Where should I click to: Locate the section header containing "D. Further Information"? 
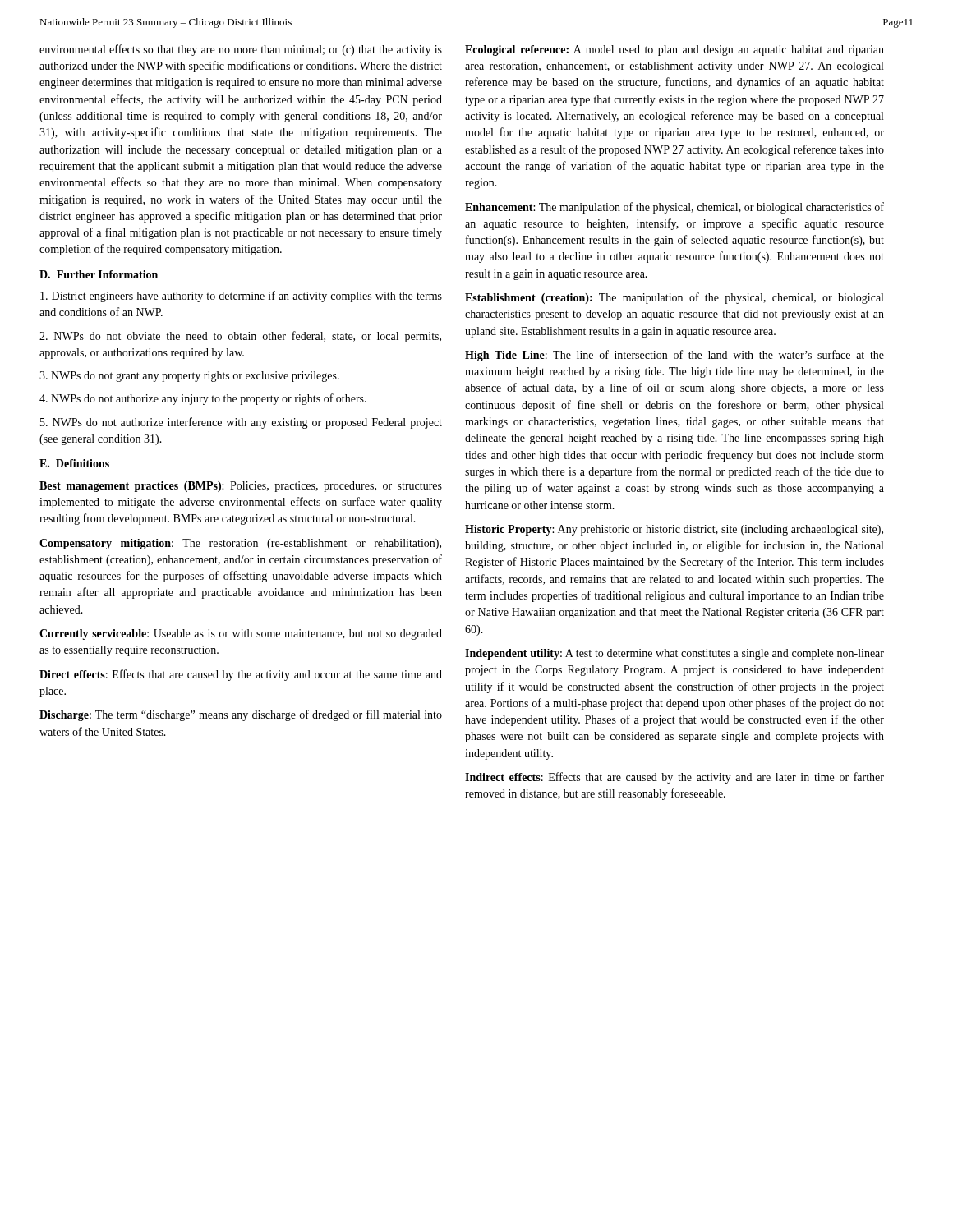click(99, 274)
